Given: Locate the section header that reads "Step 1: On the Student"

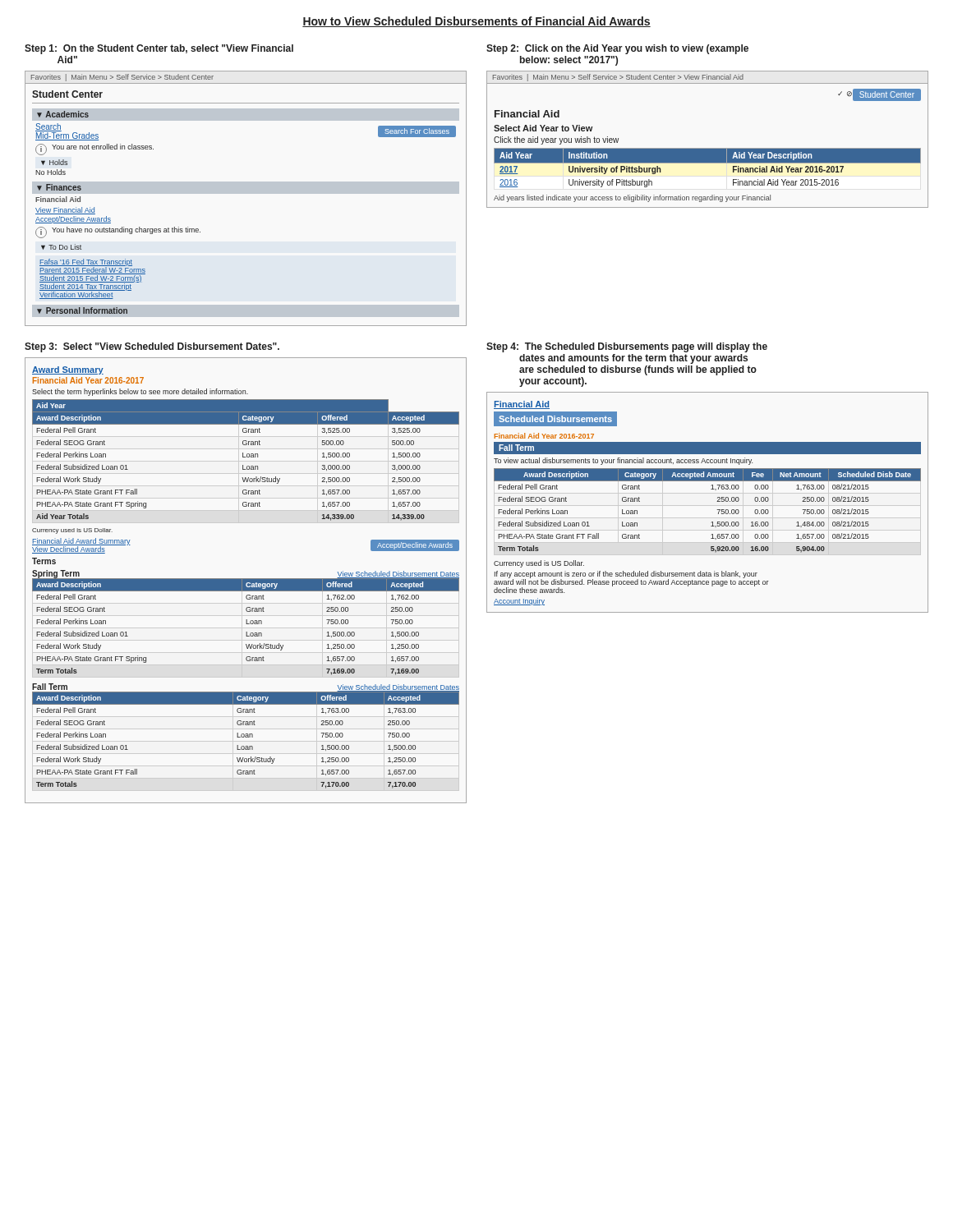Looking at the screenshot, I should click(x=159, y=54).
